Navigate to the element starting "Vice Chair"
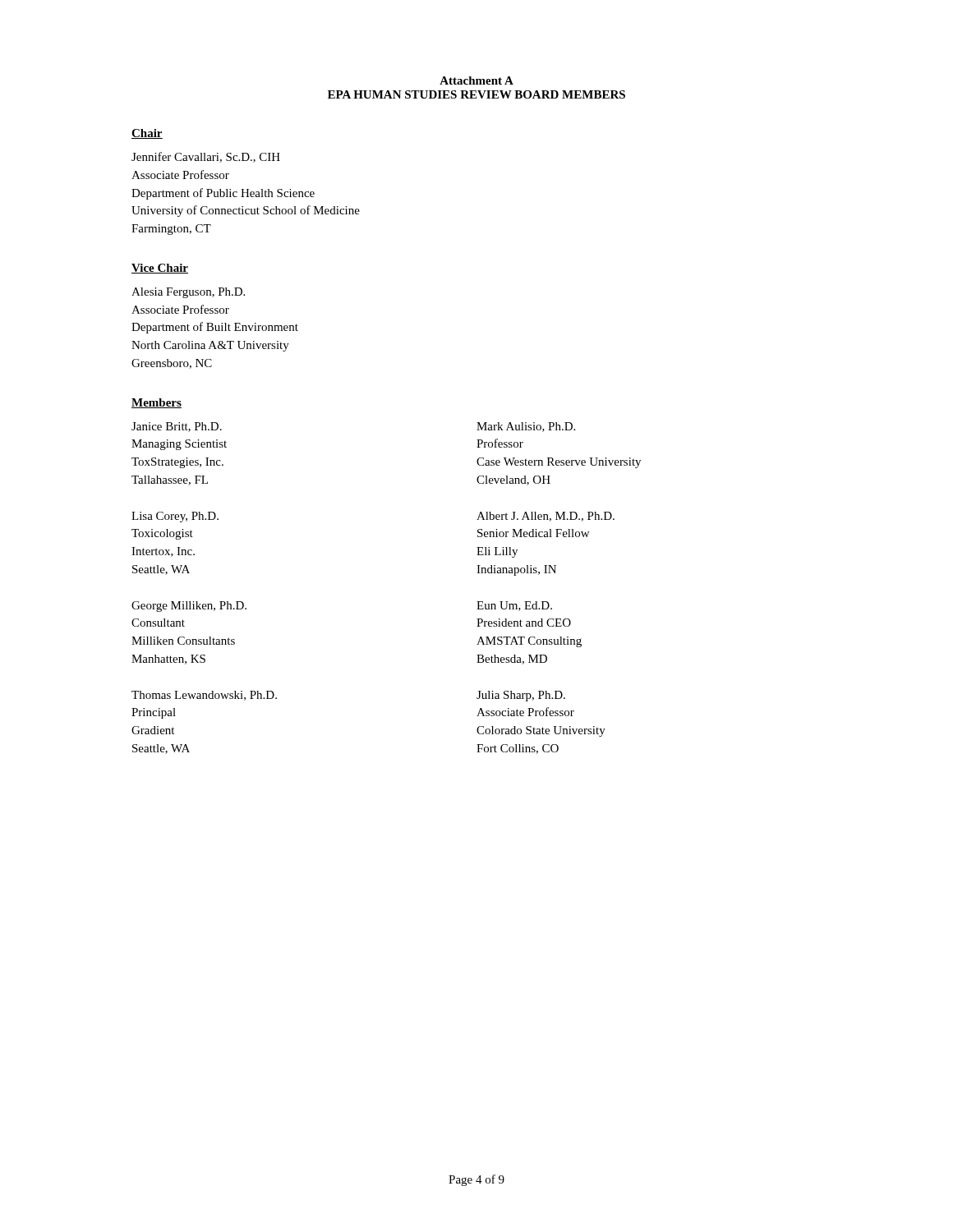Viewport: 953px width, 1232px height. coord(160,268)
